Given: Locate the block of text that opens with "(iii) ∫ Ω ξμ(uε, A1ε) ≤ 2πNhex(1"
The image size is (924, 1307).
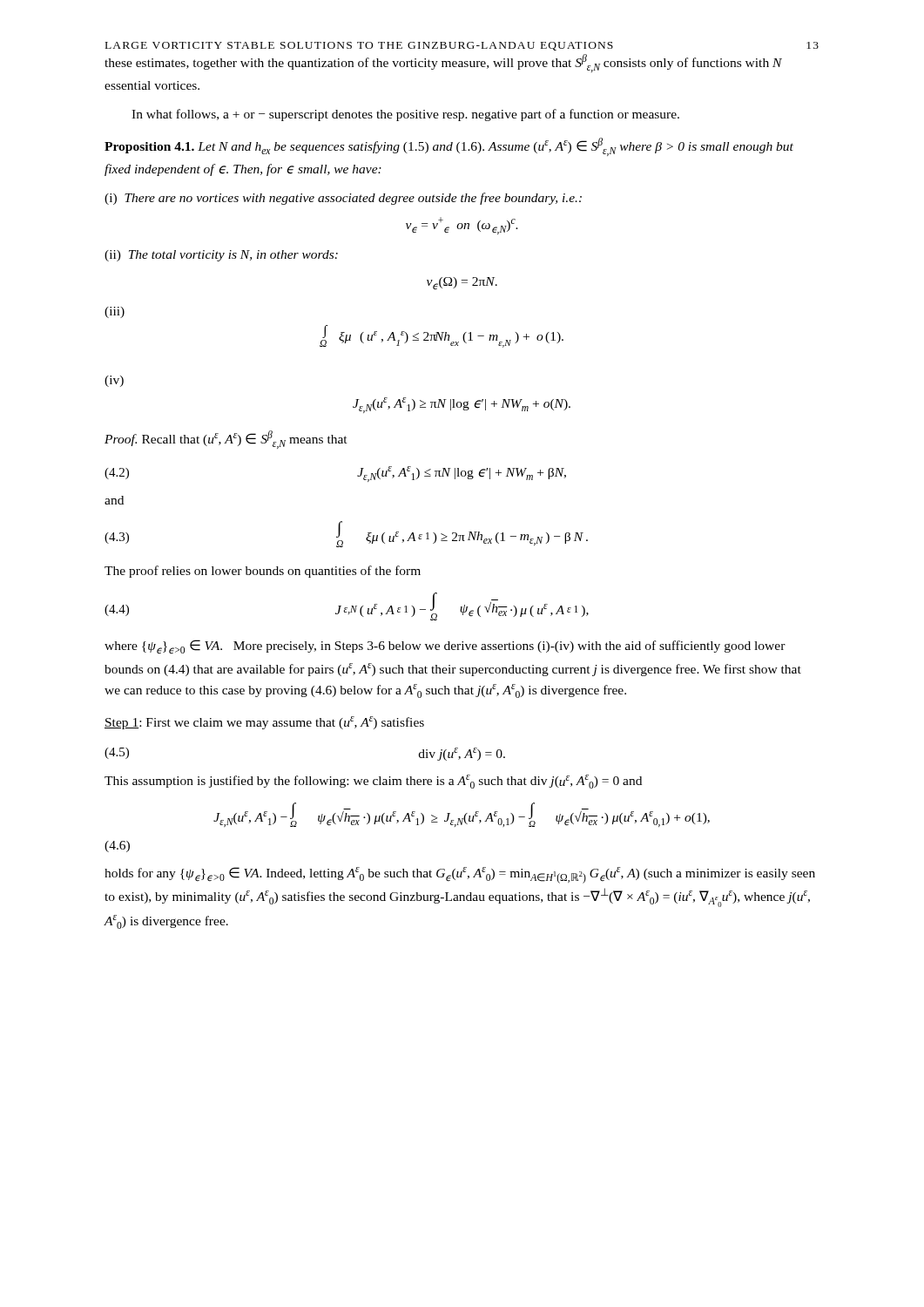Looking at the screenshot, I should coord(462,333).
